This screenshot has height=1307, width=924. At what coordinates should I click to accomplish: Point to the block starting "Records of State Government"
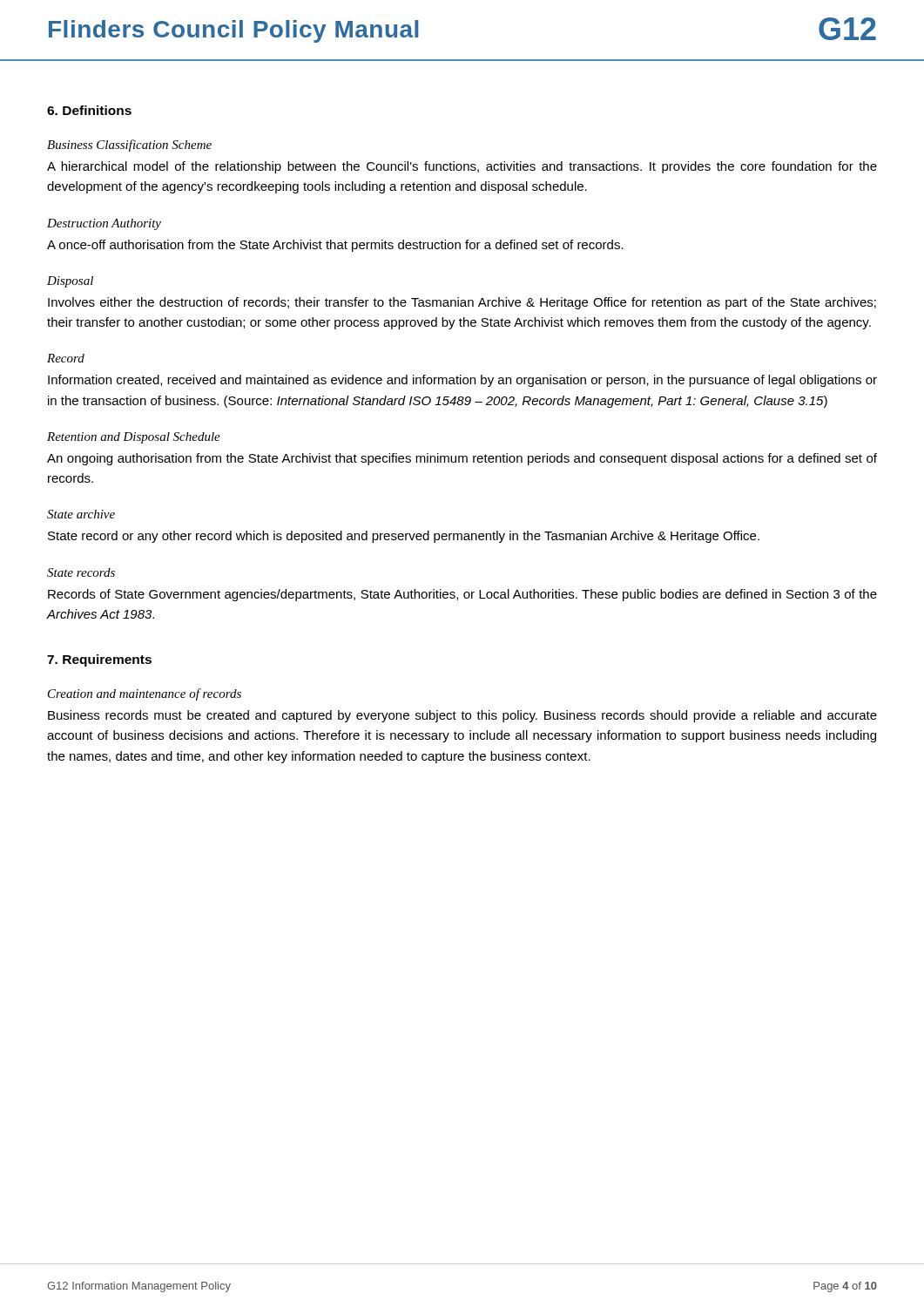point(462,604)
